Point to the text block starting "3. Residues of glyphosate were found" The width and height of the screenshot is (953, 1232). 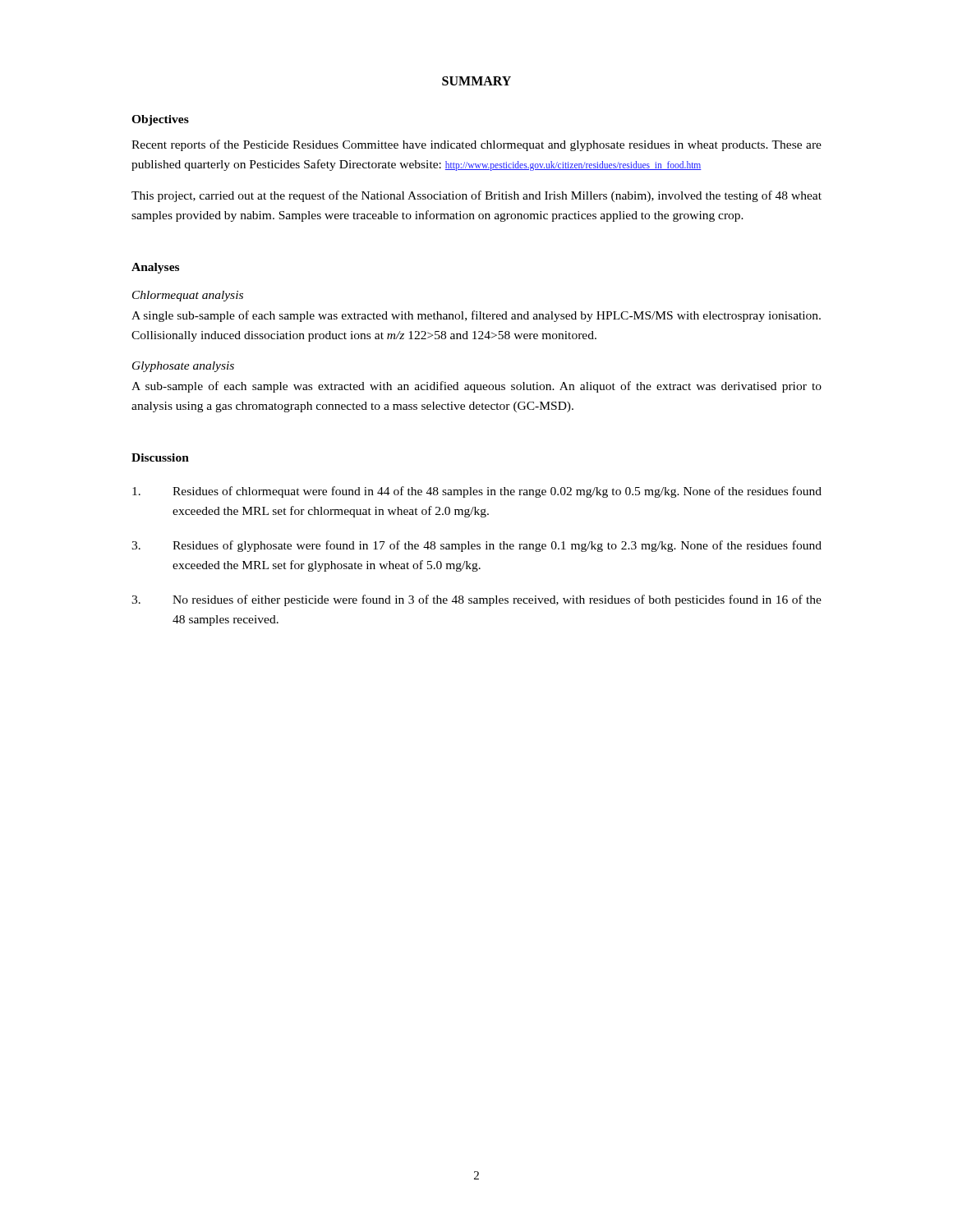click(476, 555)
